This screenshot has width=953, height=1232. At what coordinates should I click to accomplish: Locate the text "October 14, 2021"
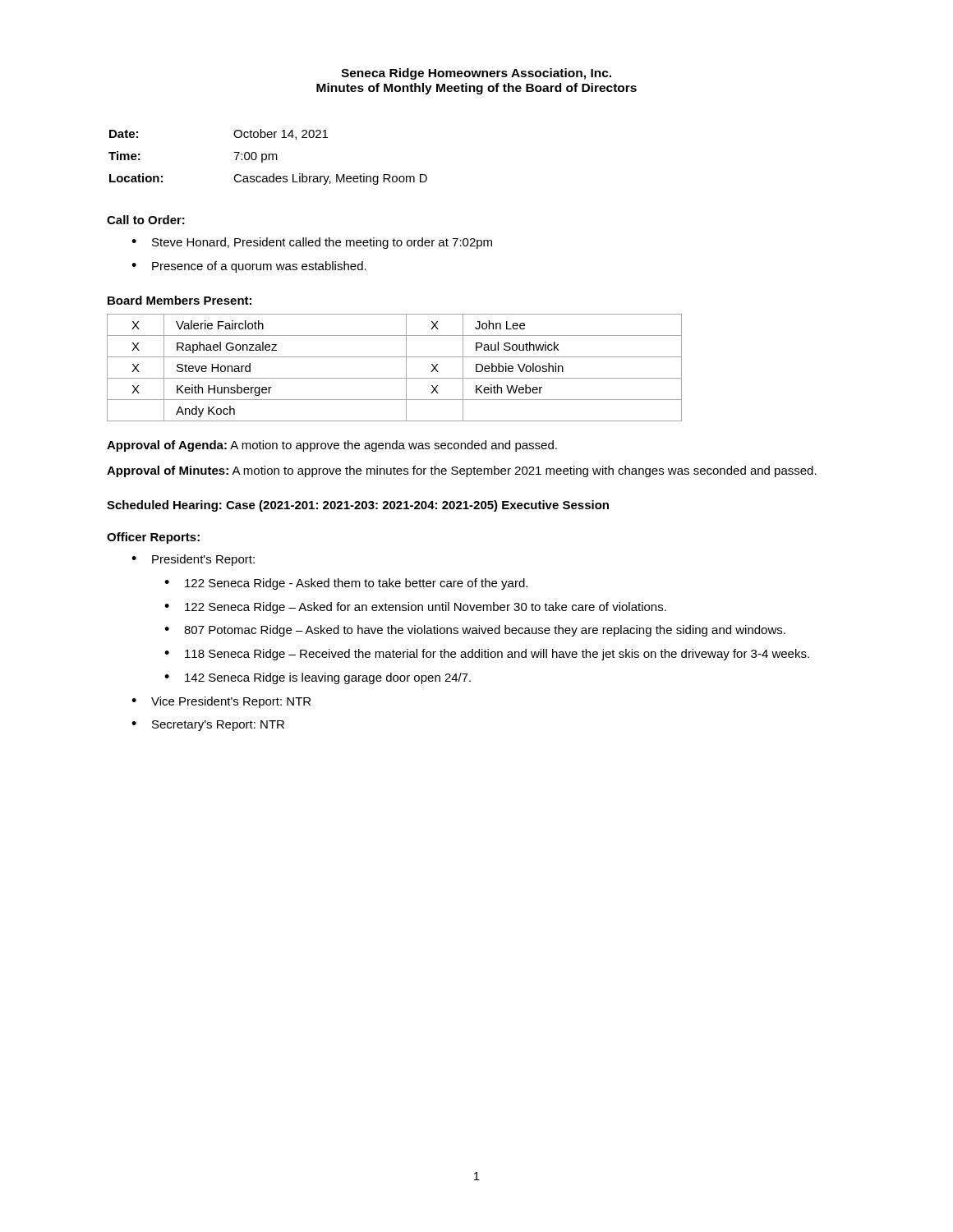(281, 133)
